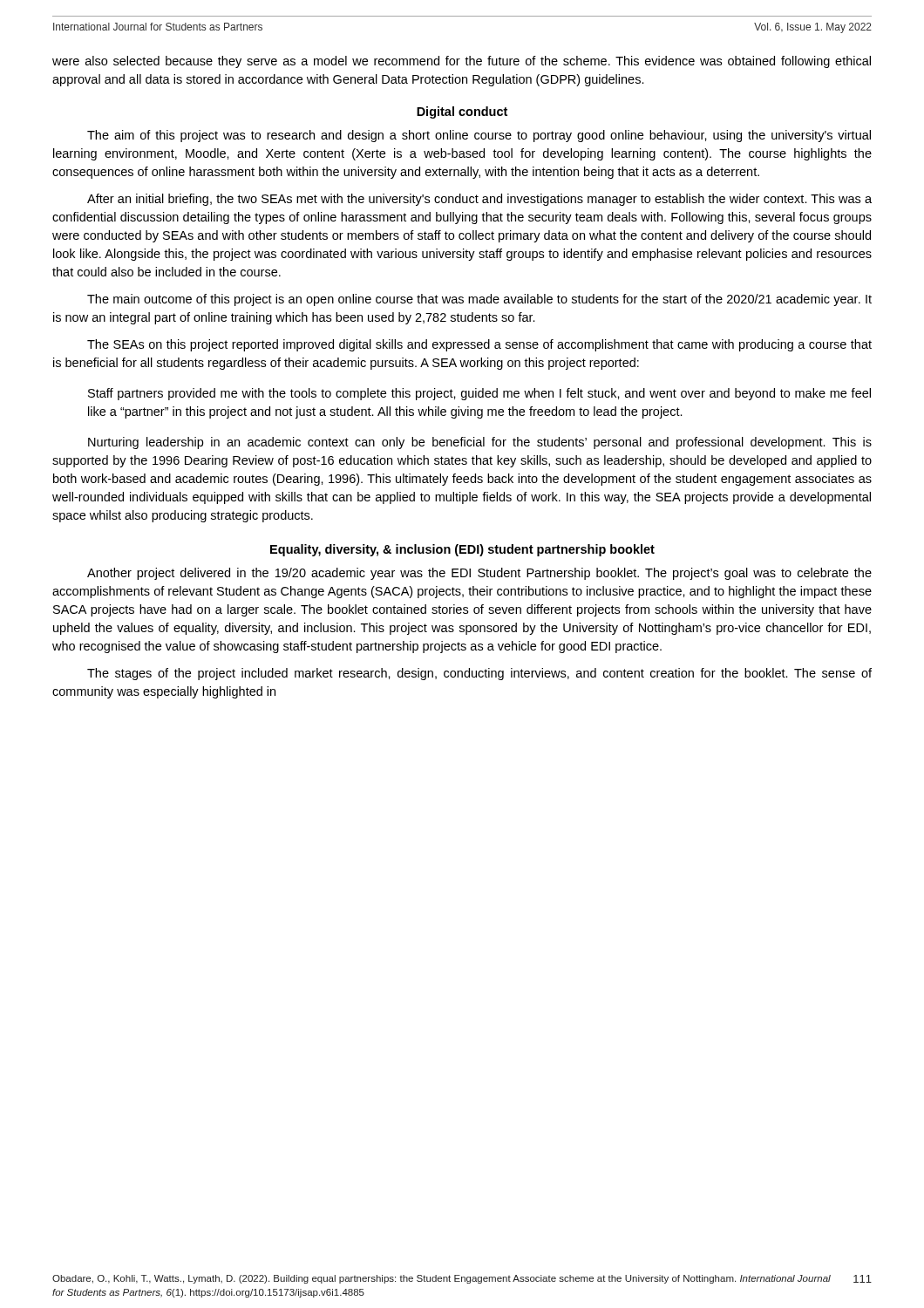Select the block starting "The main outcome of this project is"

pyautogui.click(x=462, y=308)
